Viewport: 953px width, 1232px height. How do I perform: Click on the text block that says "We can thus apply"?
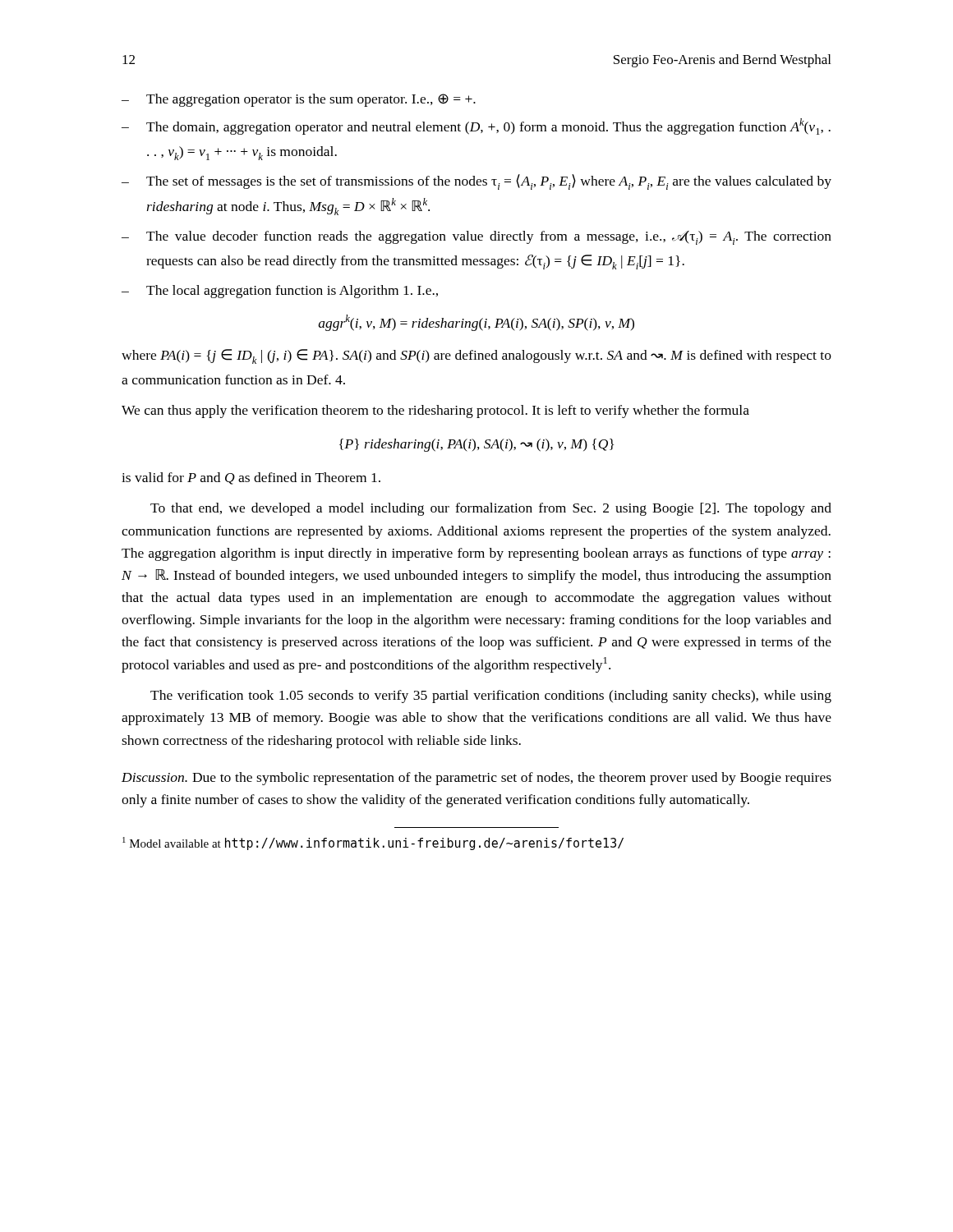coord(435,410)
